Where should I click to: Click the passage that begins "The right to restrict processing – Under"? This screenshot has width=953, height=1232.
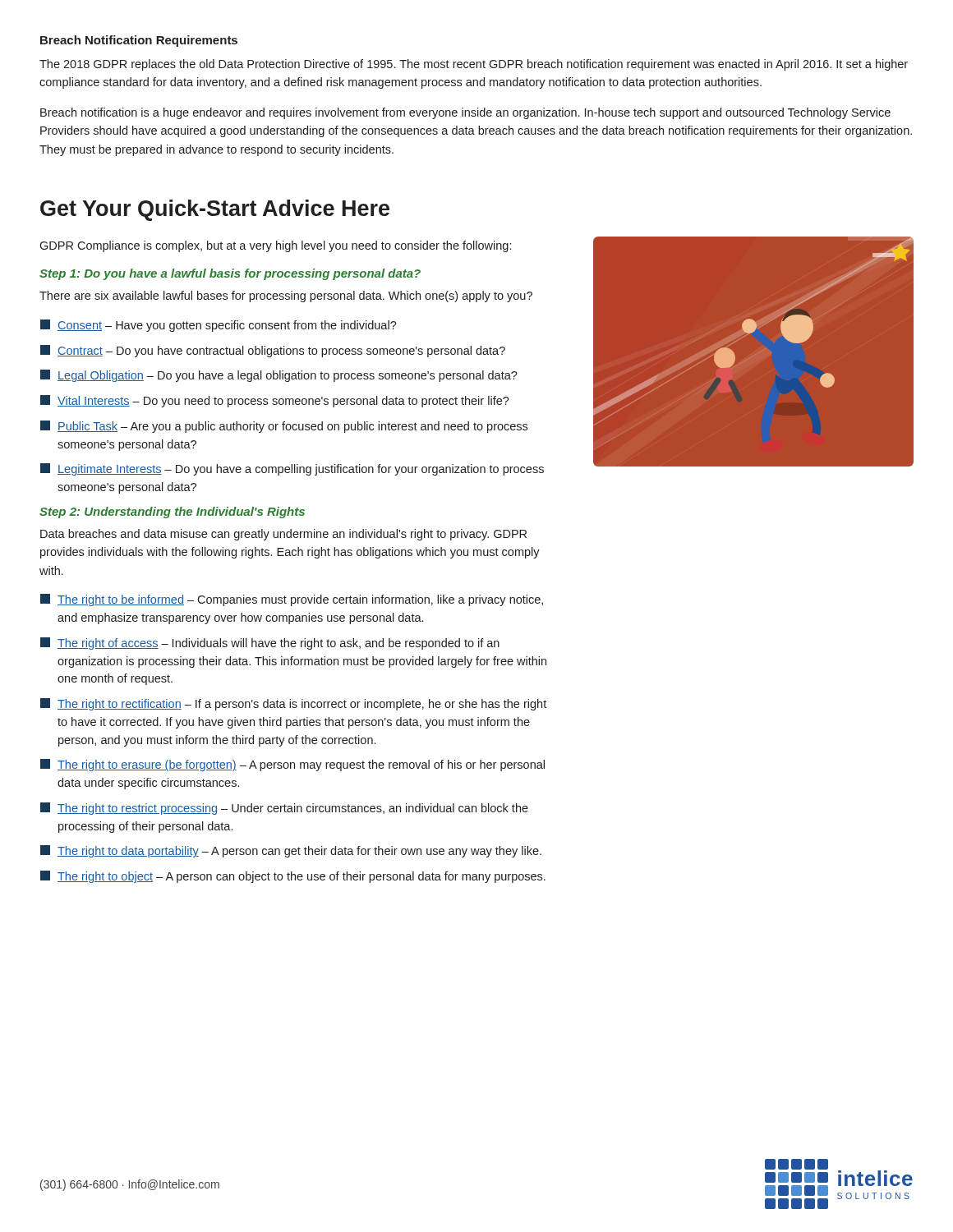(294, 818)
